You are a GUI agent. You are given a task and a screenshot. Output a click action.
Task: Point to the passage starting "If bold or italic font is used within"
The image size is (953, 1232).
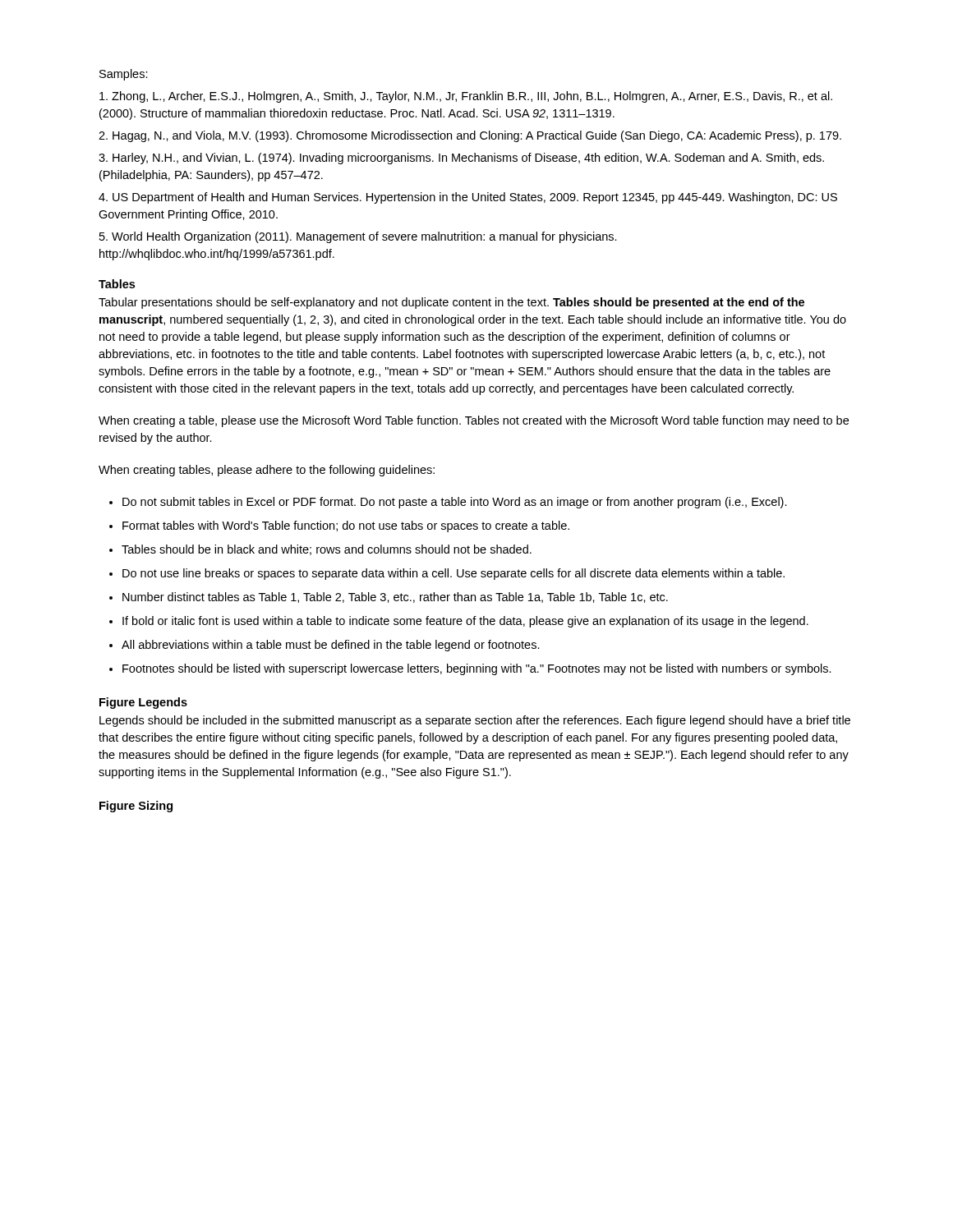click(465, 621)
